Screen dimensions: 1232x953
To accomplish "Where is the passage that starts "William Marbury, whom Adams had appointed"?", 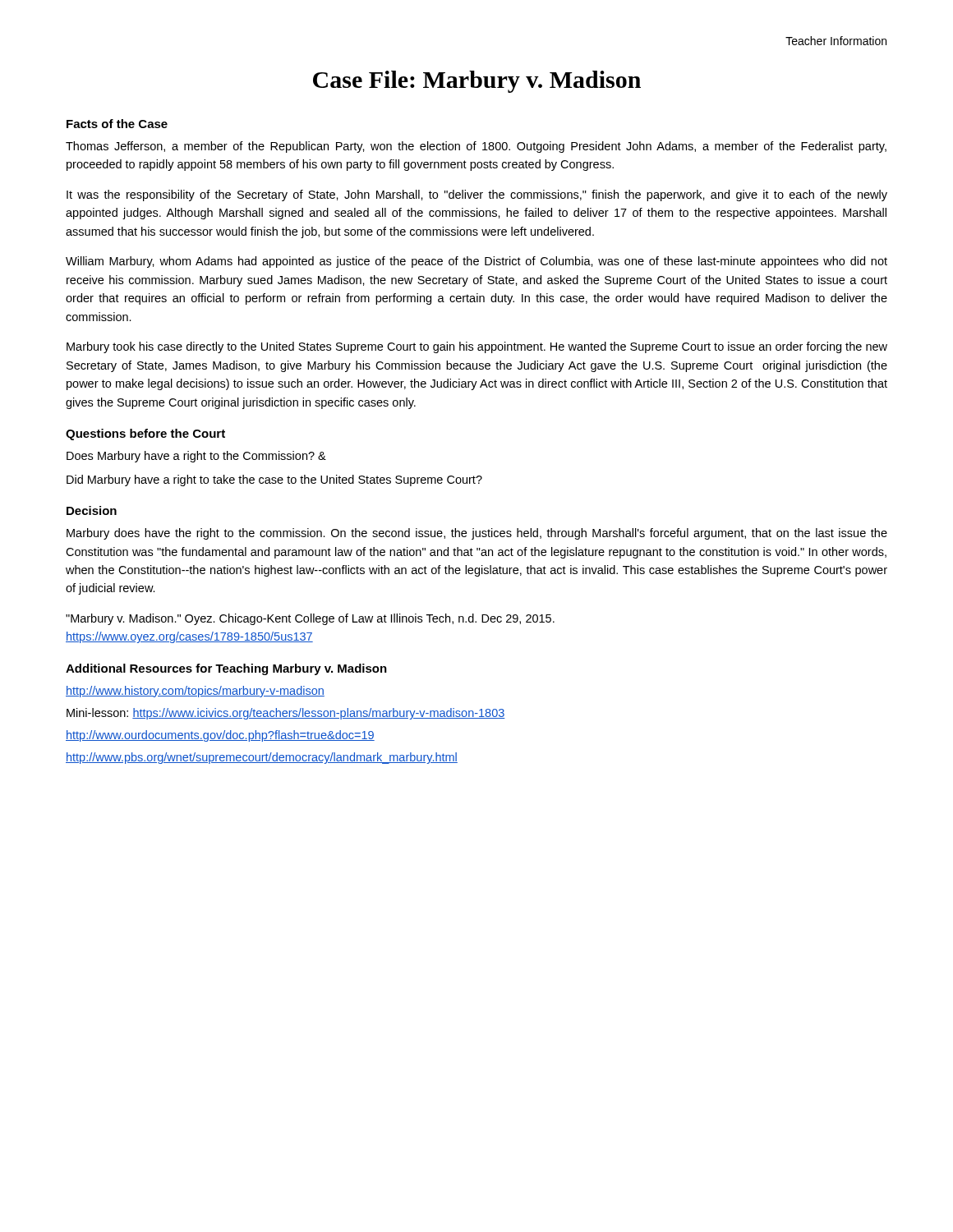I will (x=476, y=289).
